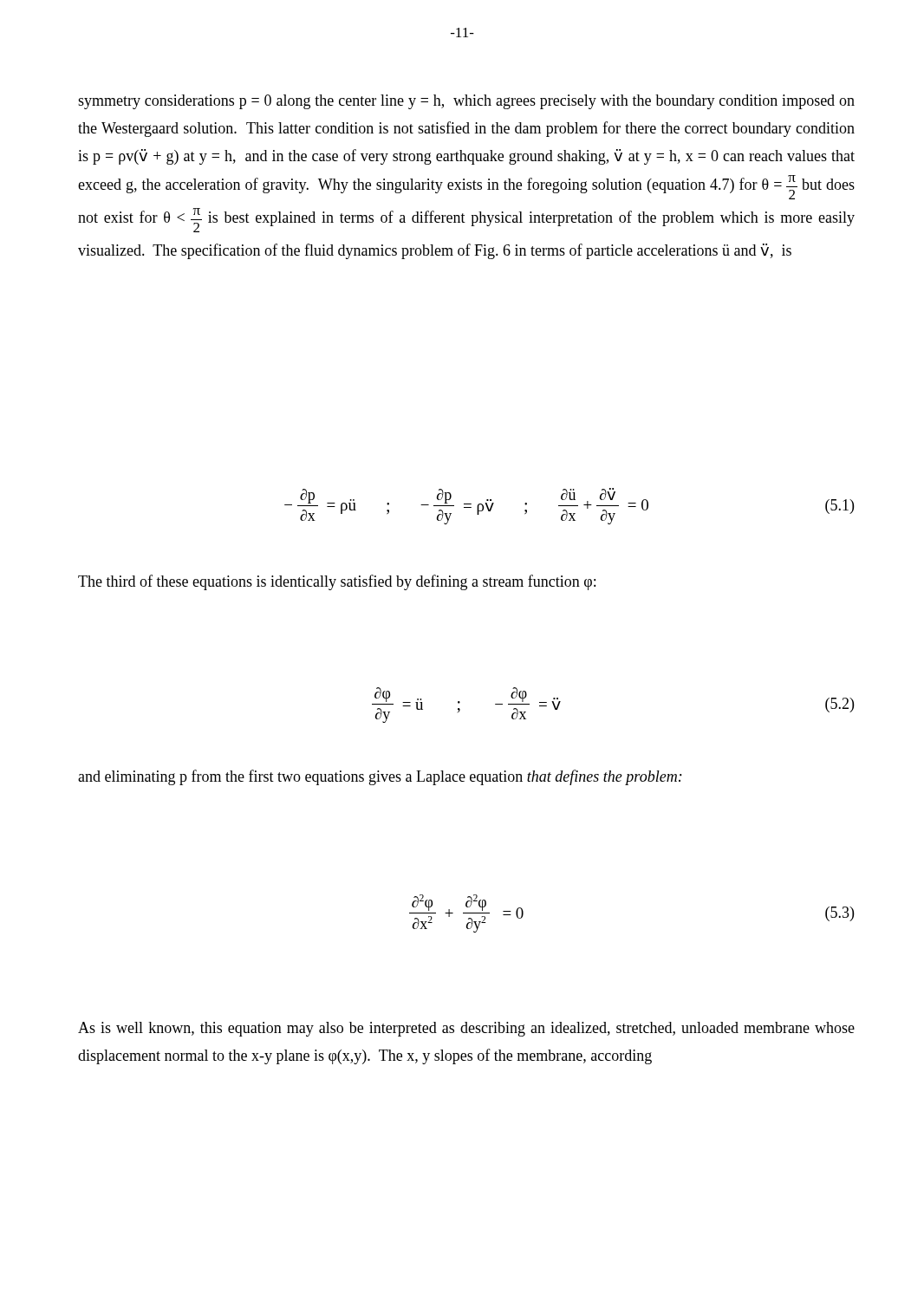Point to the text starting "− ∂p ∂x = ρü ; − ∂p"

(x=569, y=505)
